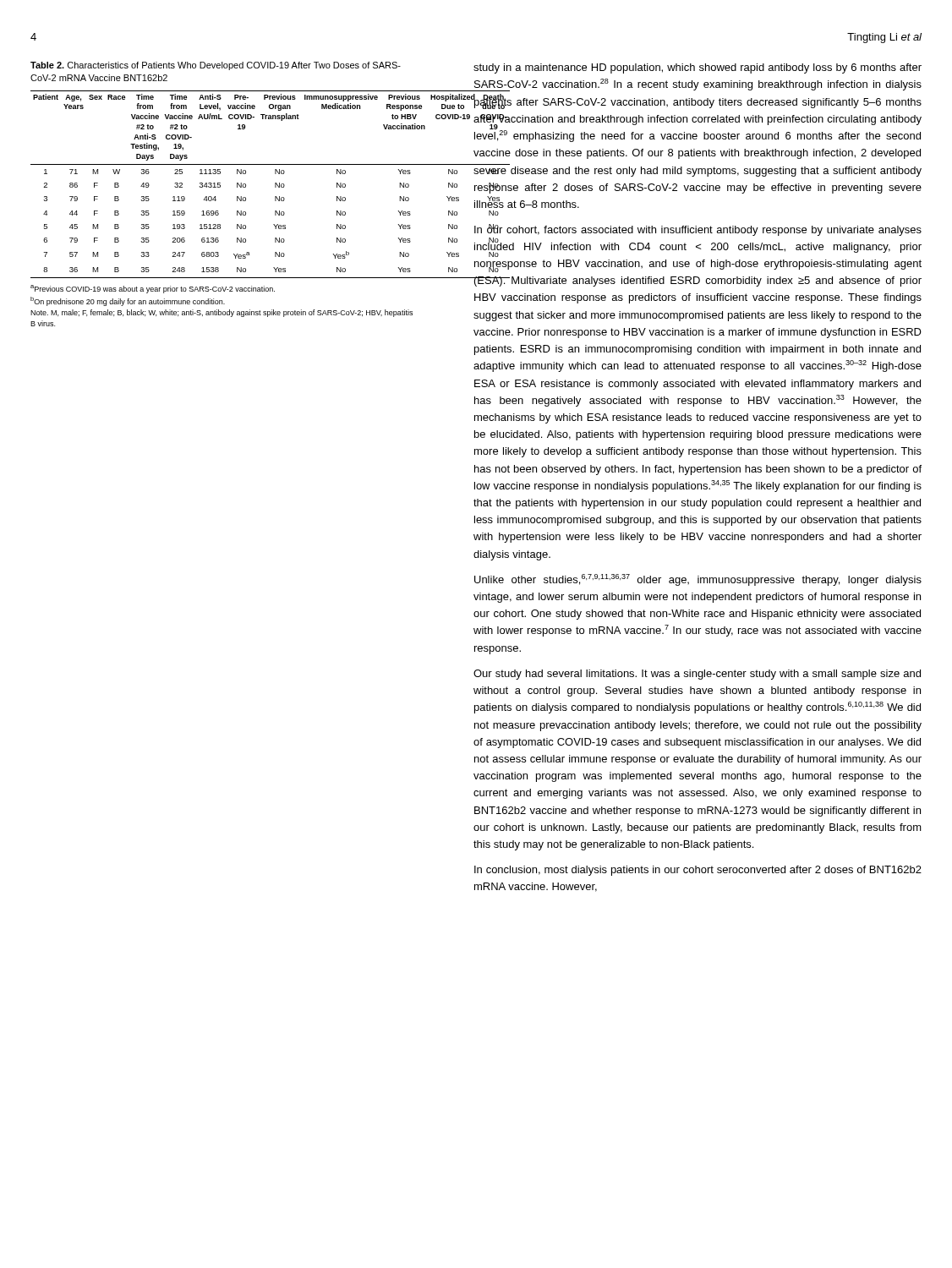Click on the region starting "study in a maintenance HD population, which"
This screenshot has height=1268, width=952.
point(697,477)
